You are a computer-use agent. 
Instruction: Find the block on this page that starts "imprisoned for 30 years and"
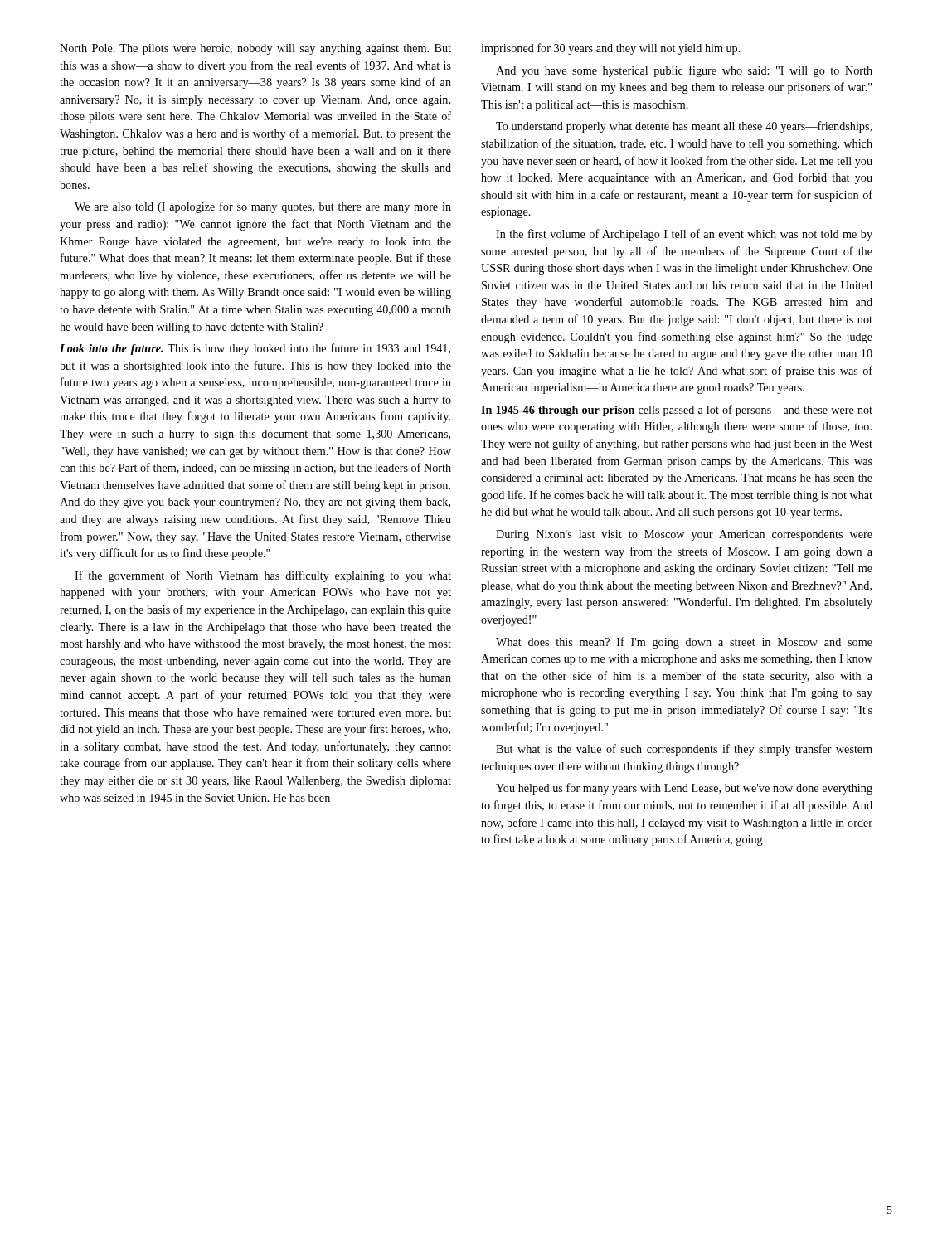coord(677,444)
